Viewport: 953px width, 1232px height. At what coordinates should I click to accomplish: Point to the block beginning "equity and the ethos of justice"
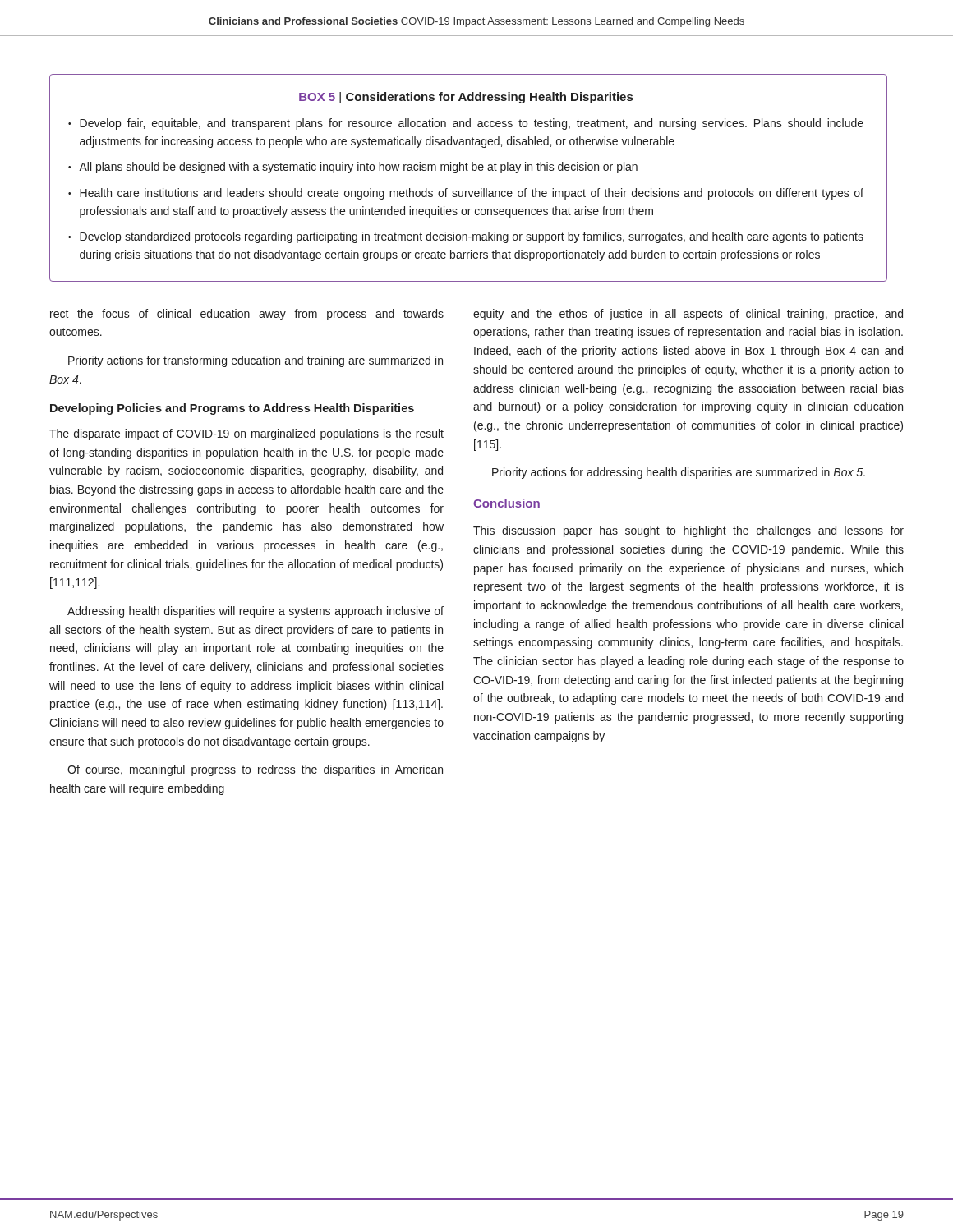coord(688,393)
